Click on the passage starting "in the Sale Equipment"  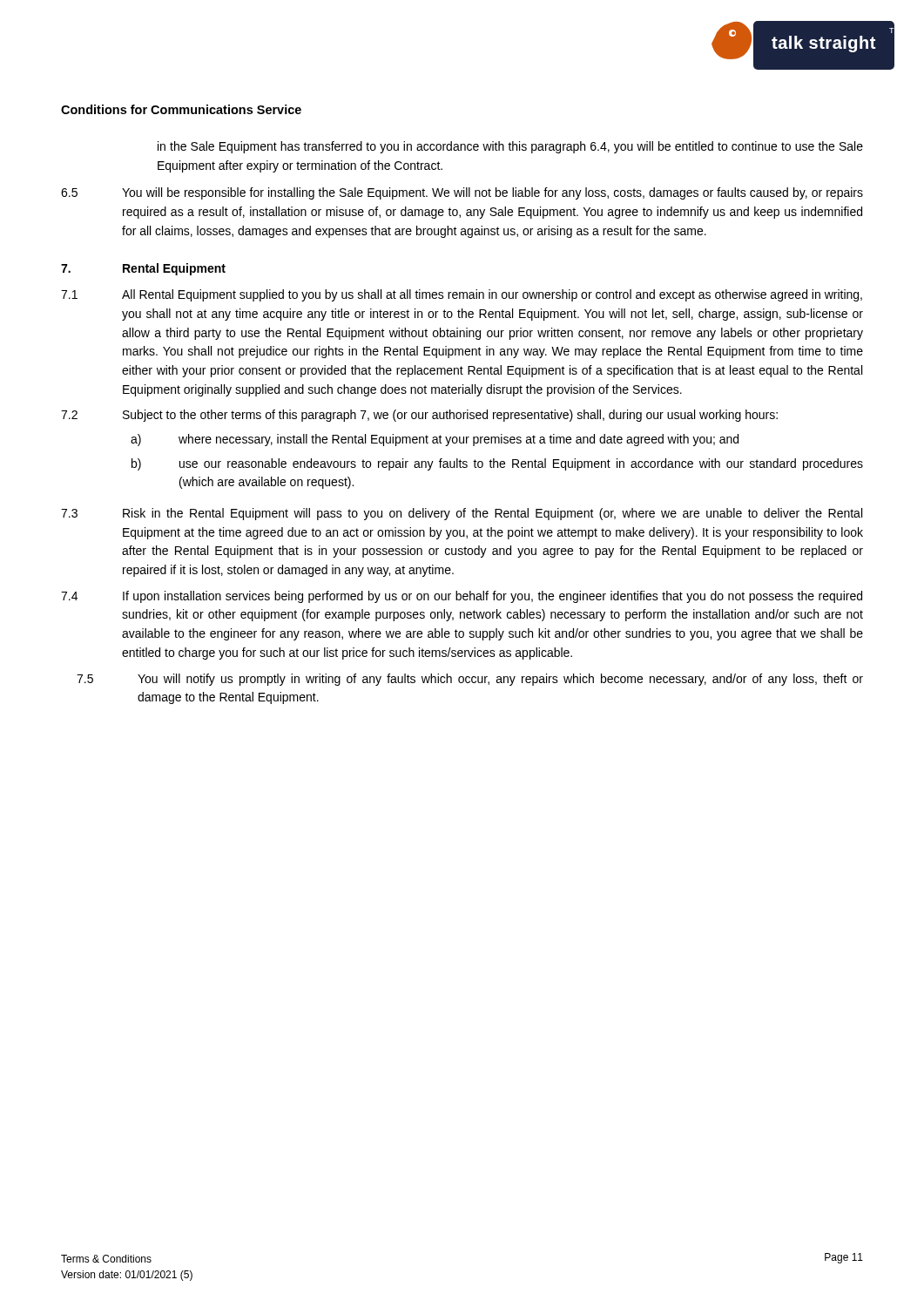[510, 156]
